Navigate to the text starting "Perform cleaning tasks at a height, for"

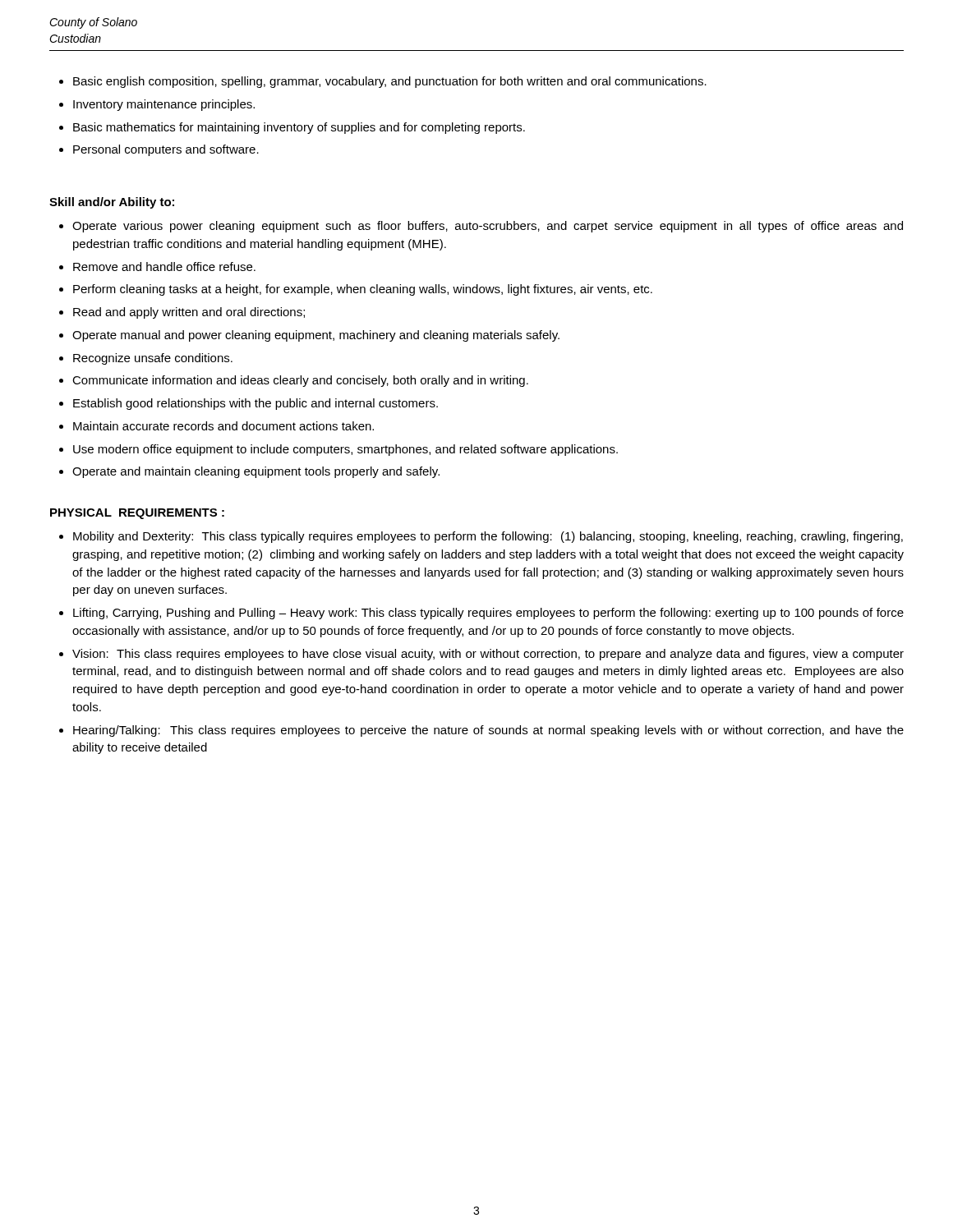point(363,289)
